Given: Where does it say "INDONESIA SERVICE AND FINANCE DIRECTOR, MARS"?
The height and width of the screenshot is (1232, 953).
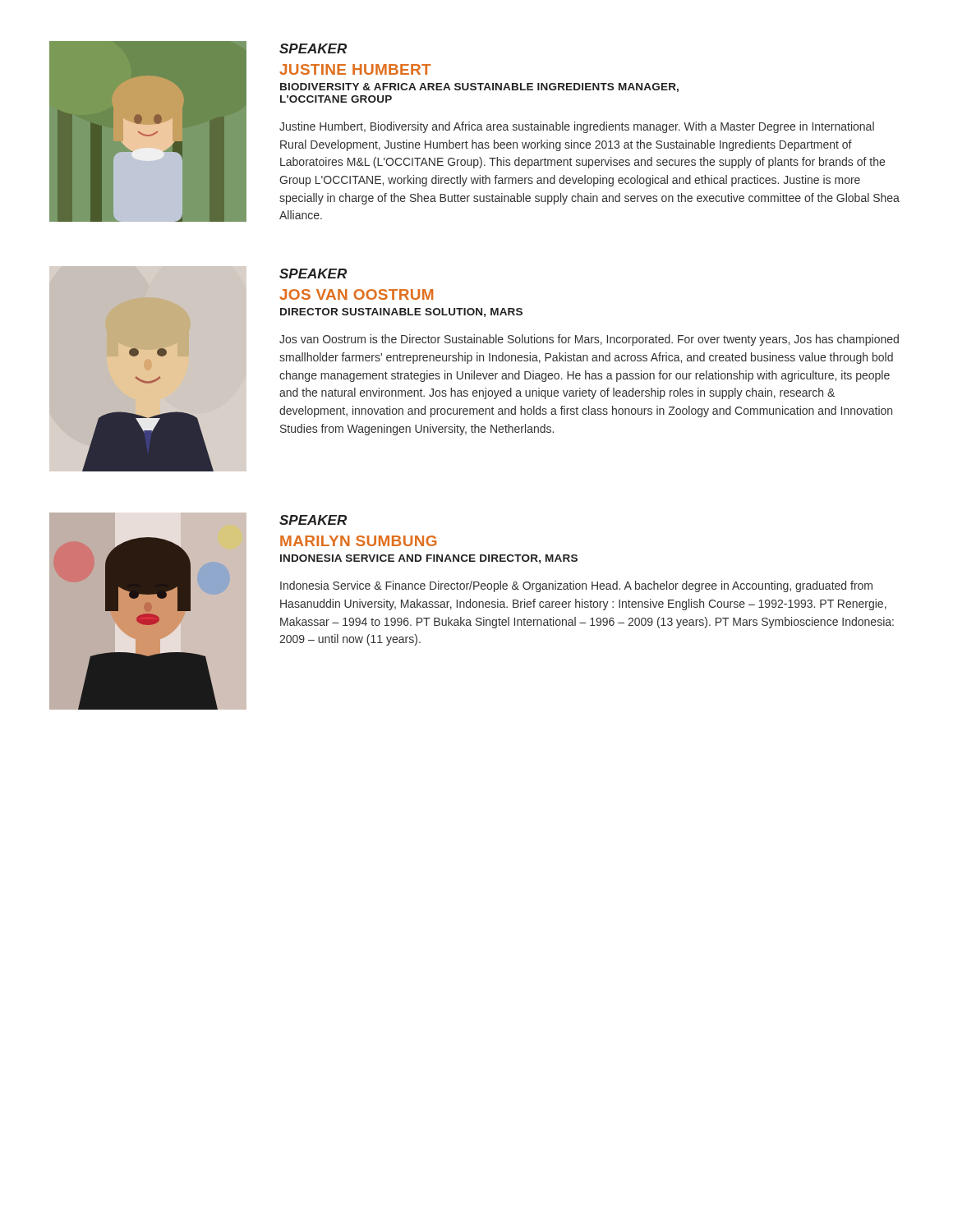Looking at the screenshot, I should pyautogui.click(x=429, y=558).
